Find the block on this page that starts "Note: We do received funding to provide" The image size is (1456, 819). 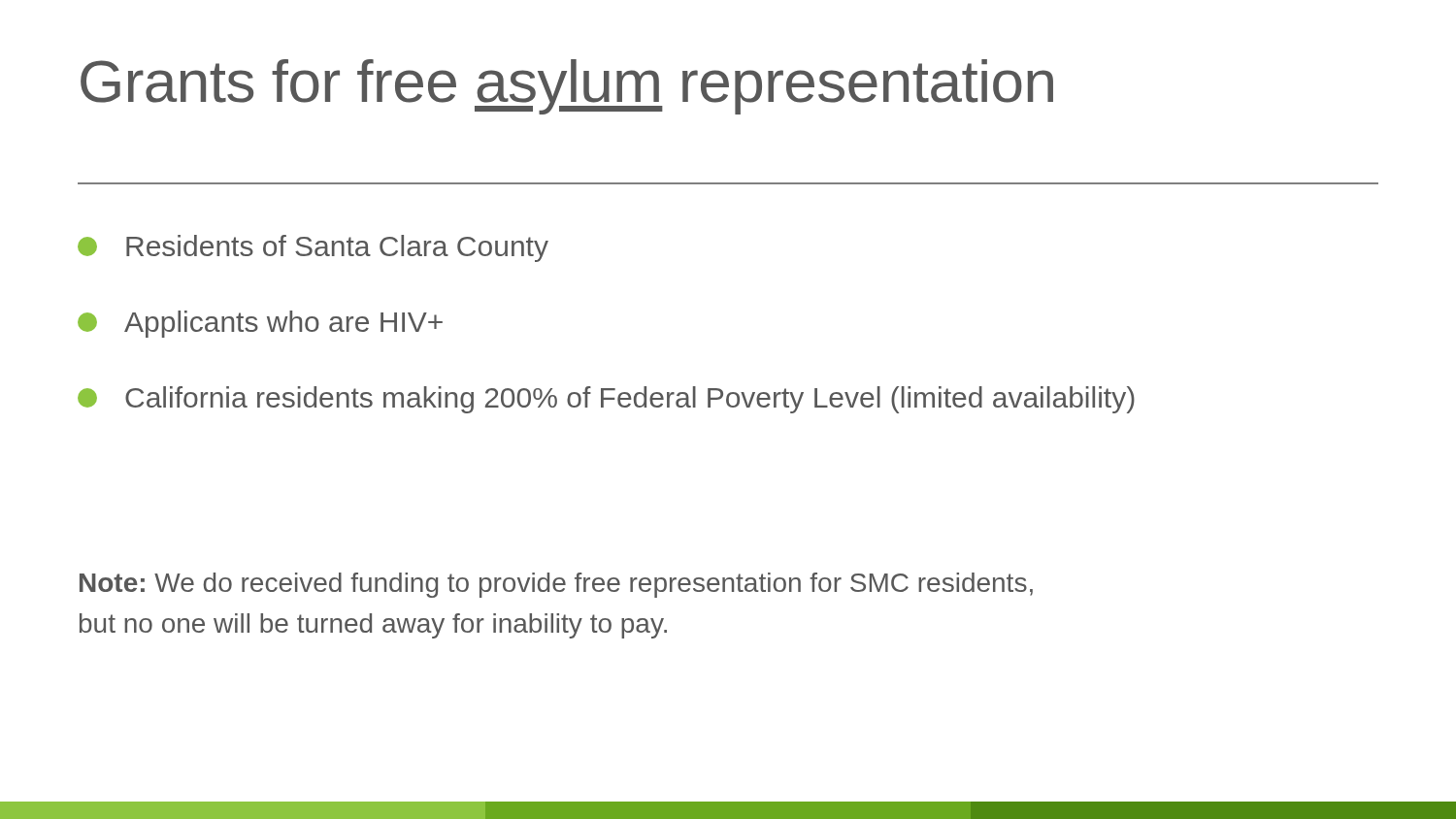[556, 603]
